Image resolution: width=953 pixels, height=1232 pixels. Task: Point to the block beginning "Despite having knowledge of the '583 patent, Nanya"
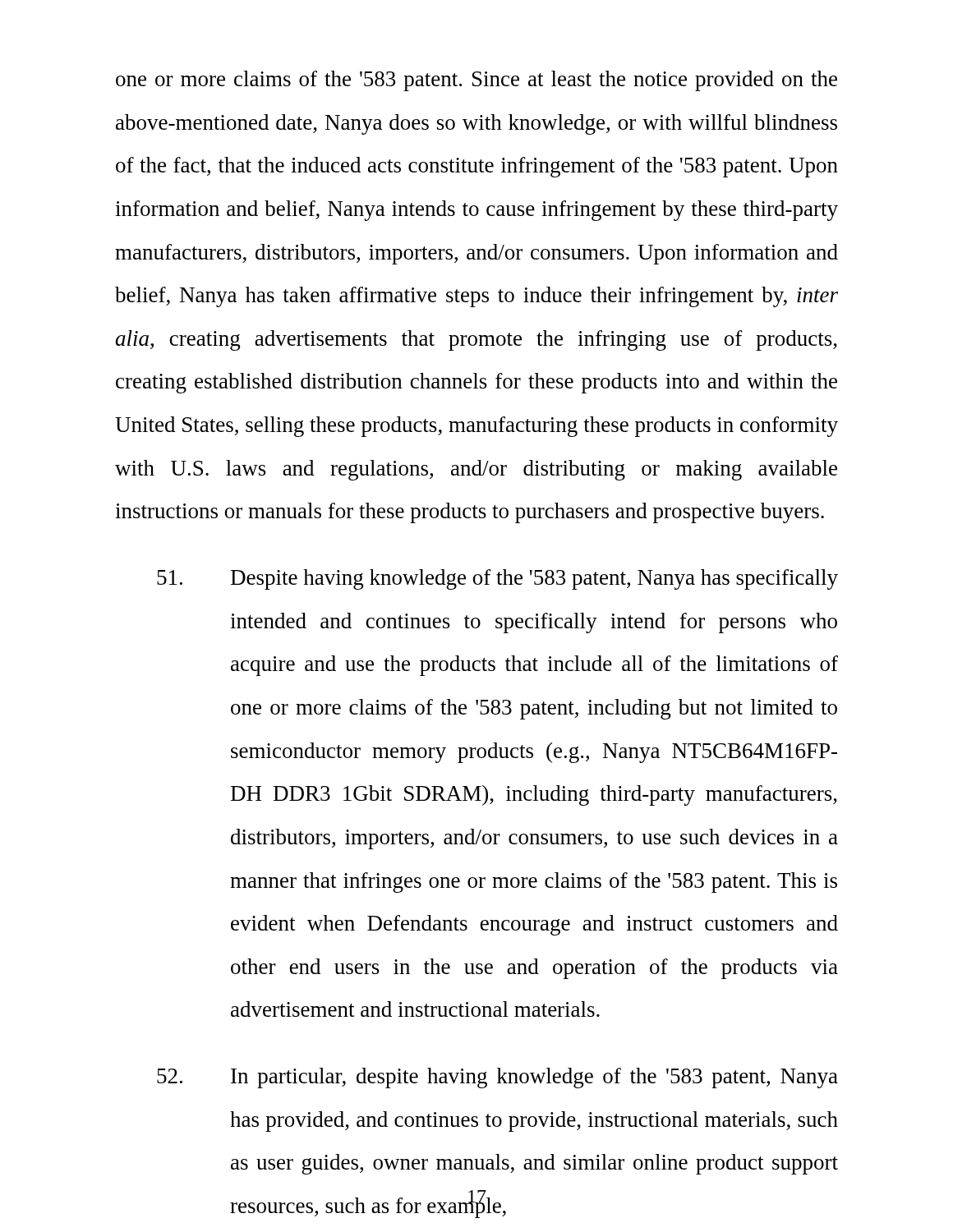(x=476, y=794)
